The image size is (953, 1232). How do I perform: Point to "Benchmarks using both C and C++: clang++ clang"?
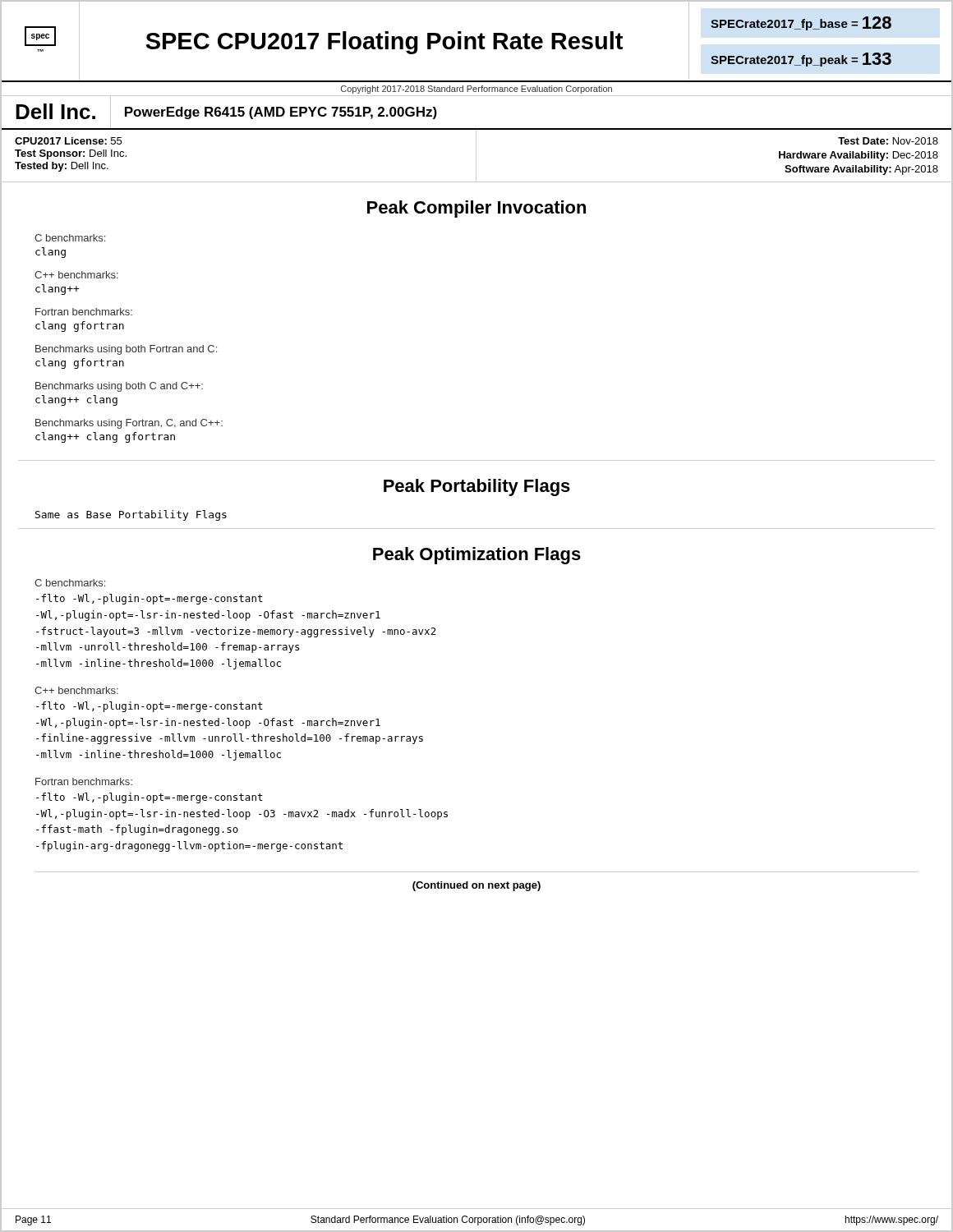click(x=119, y=387)
